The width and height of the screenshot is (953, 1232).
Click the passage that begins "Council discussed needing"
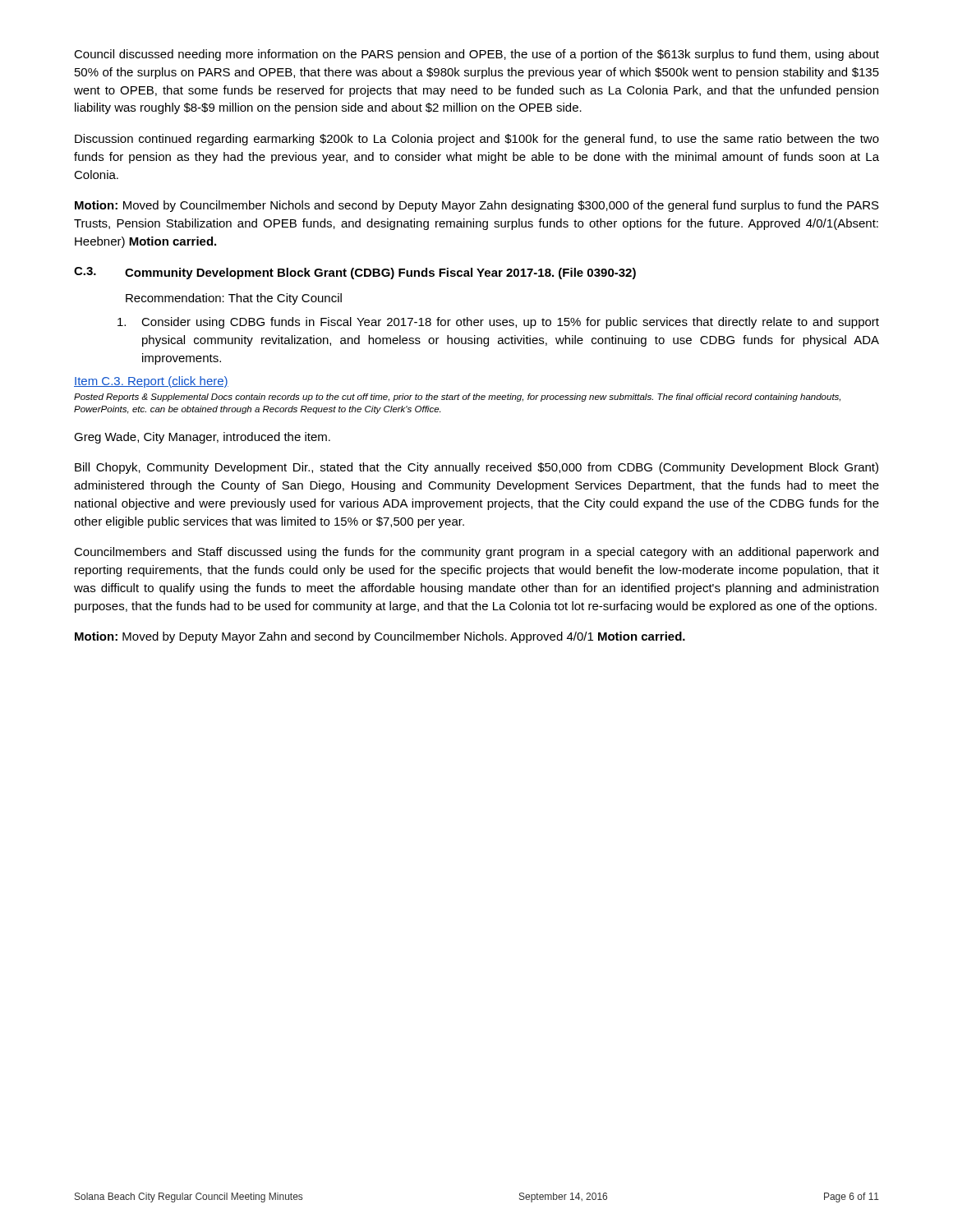pos(476,81)
